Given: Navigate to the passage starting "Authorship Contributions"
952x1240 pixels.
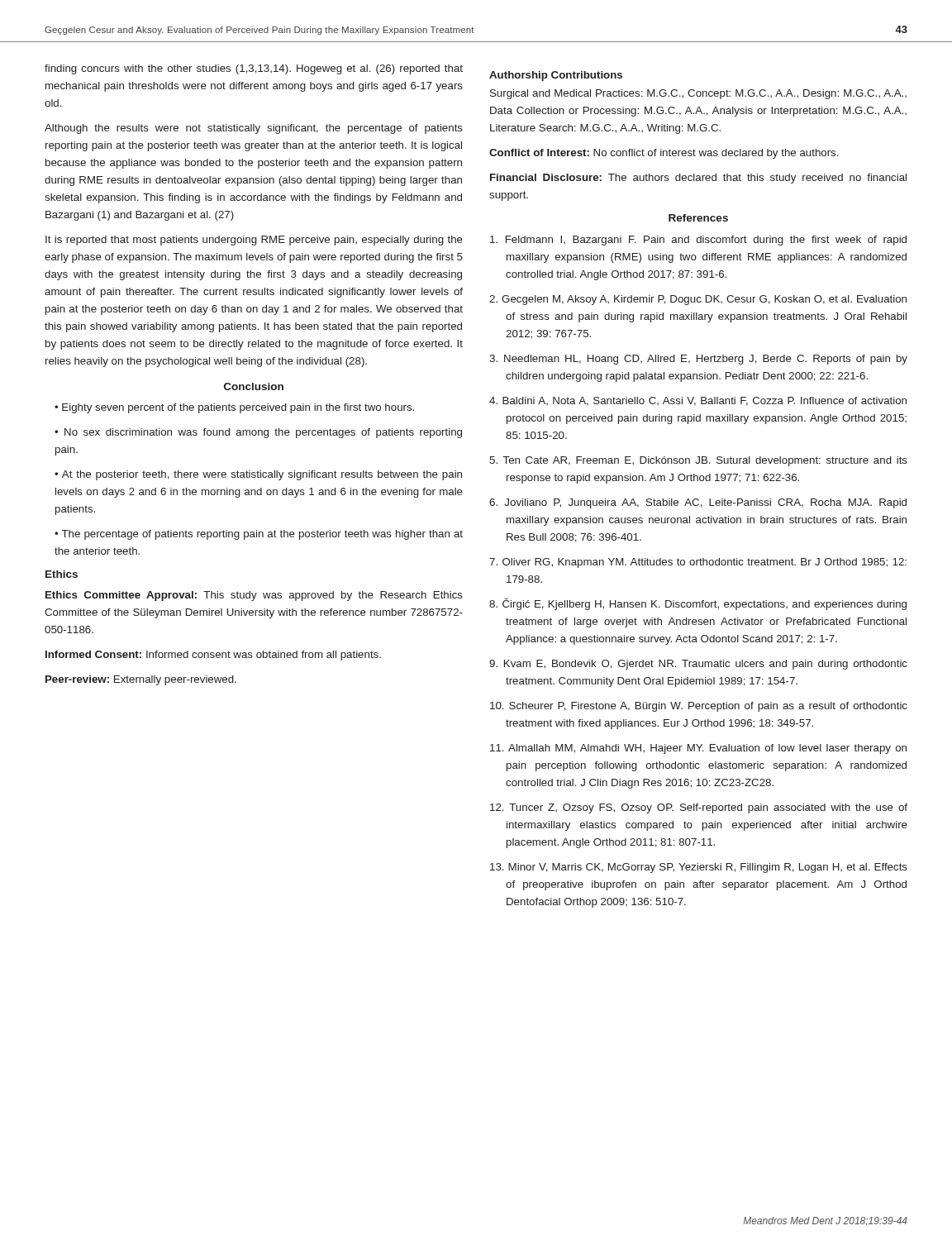Looking at the screenshot, I should 556,76.
